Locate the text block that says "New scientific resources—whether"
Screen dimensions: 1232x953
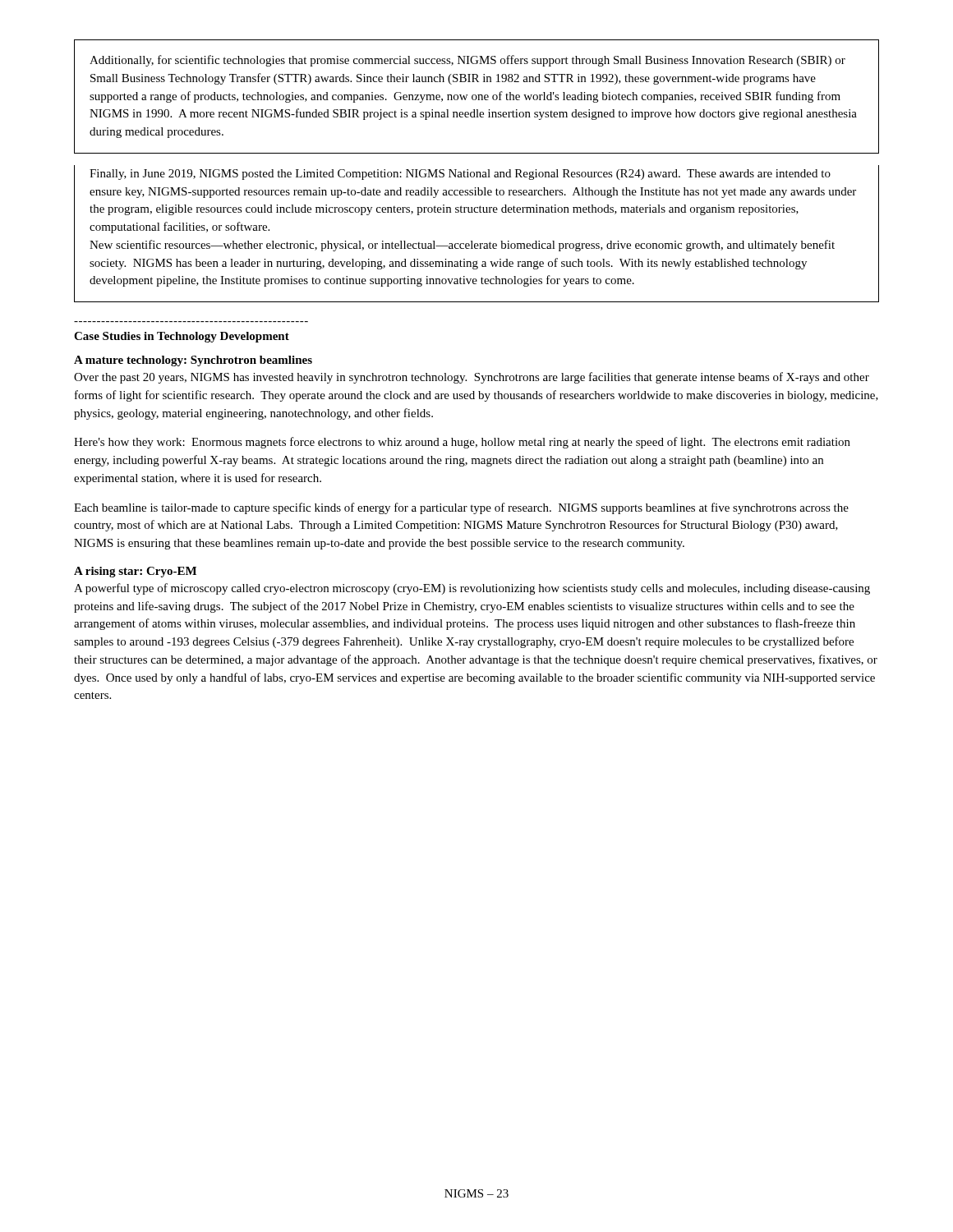(462, 262)
